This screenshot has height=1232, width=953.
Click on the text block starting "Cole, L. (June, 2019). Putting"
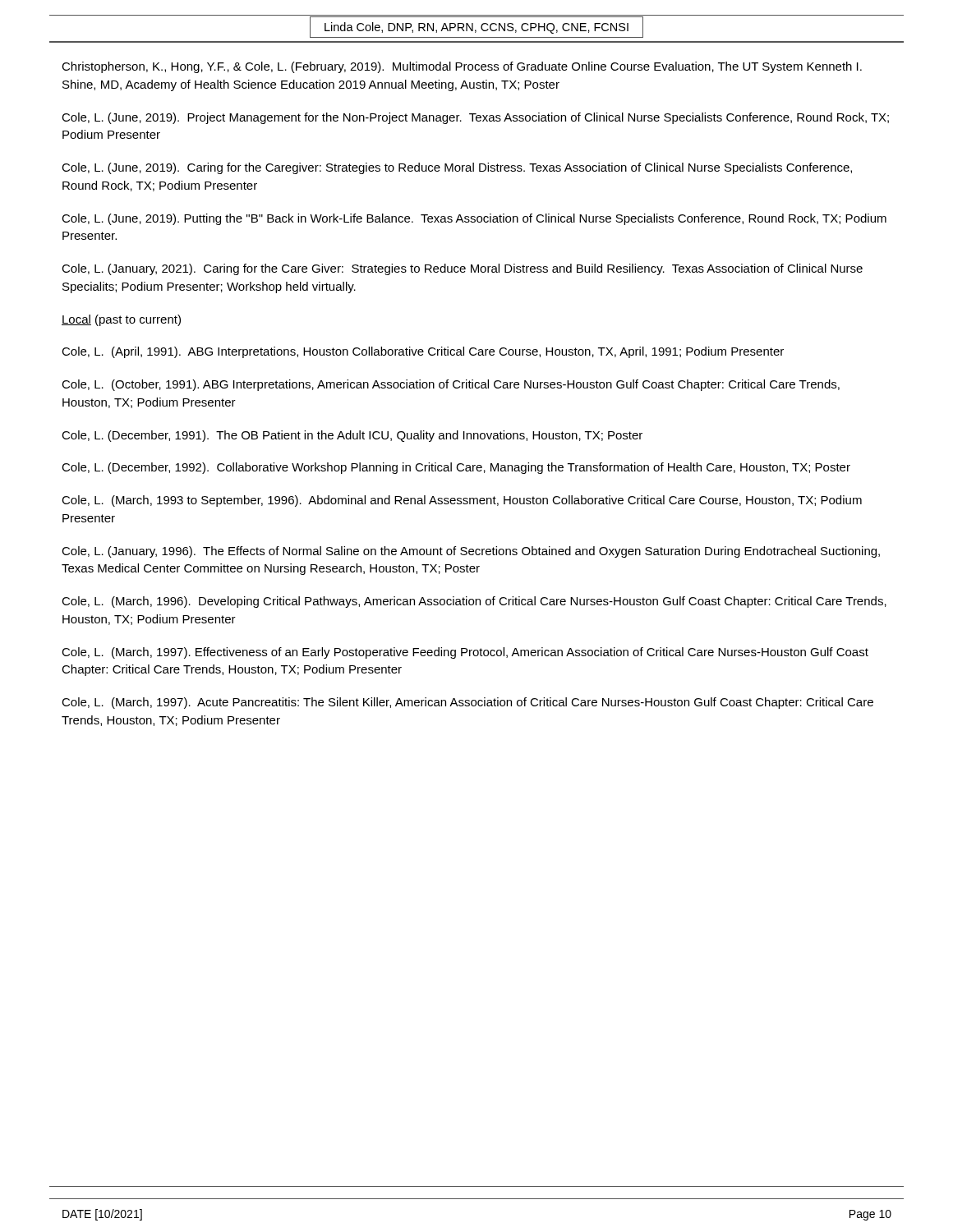(x=474, y=227)
